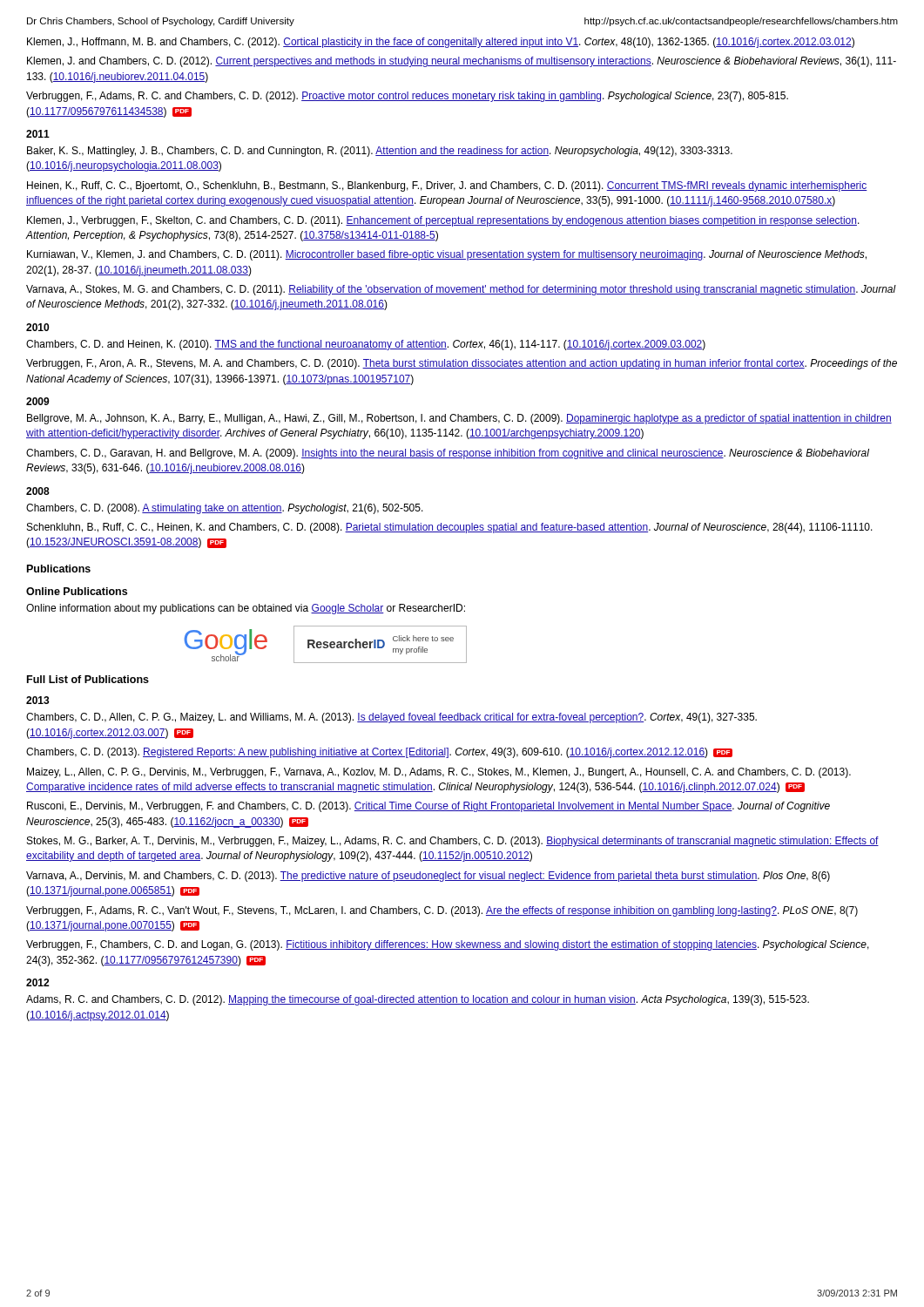This screenshot has height=1307, width=924.
Task: Select the region starting "Chambers, C. D. (2013). Registered Reports:"
Action: [x=379, y=752]
